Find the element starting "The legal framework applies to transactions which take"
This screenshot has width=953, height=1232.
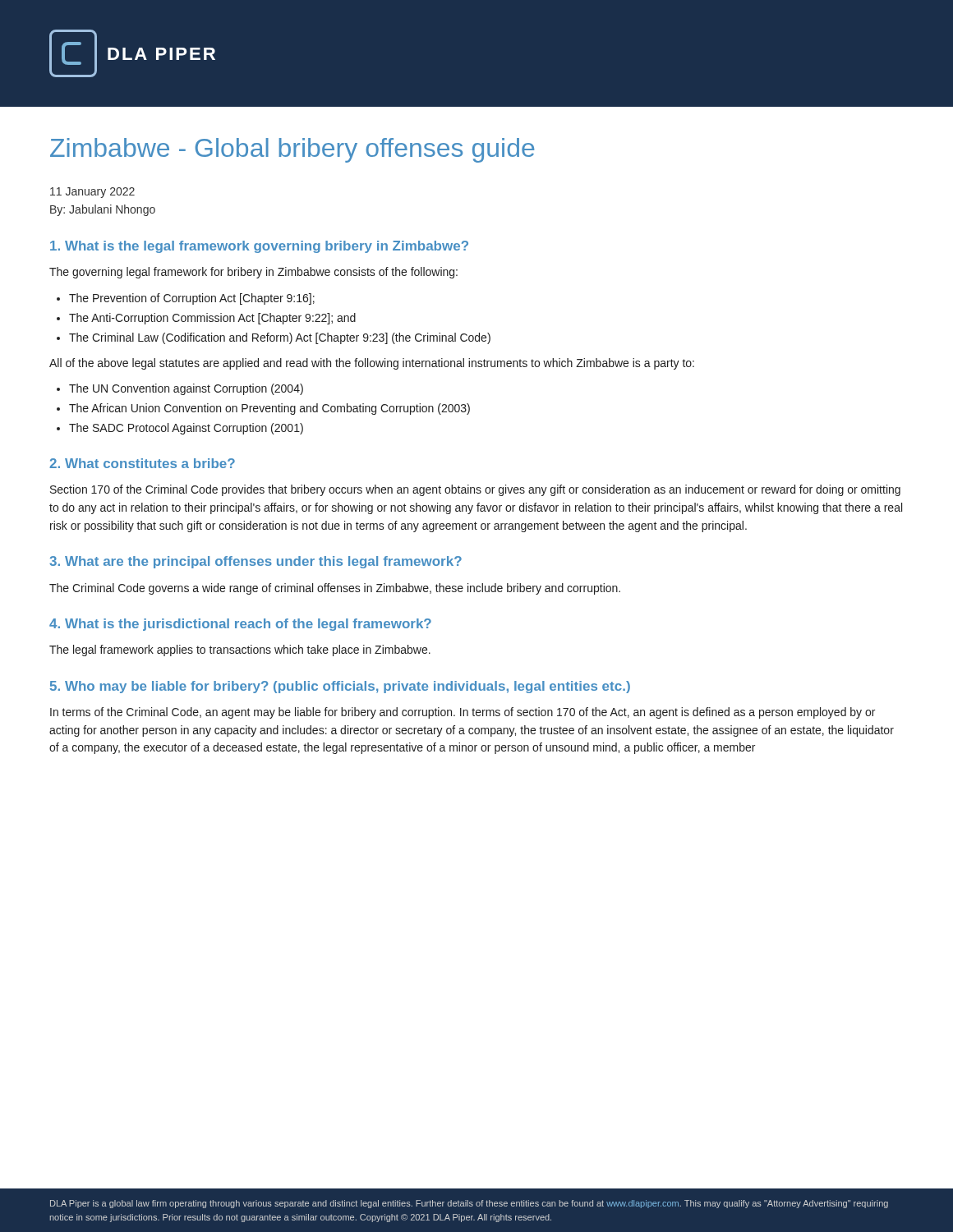[240, 650]
